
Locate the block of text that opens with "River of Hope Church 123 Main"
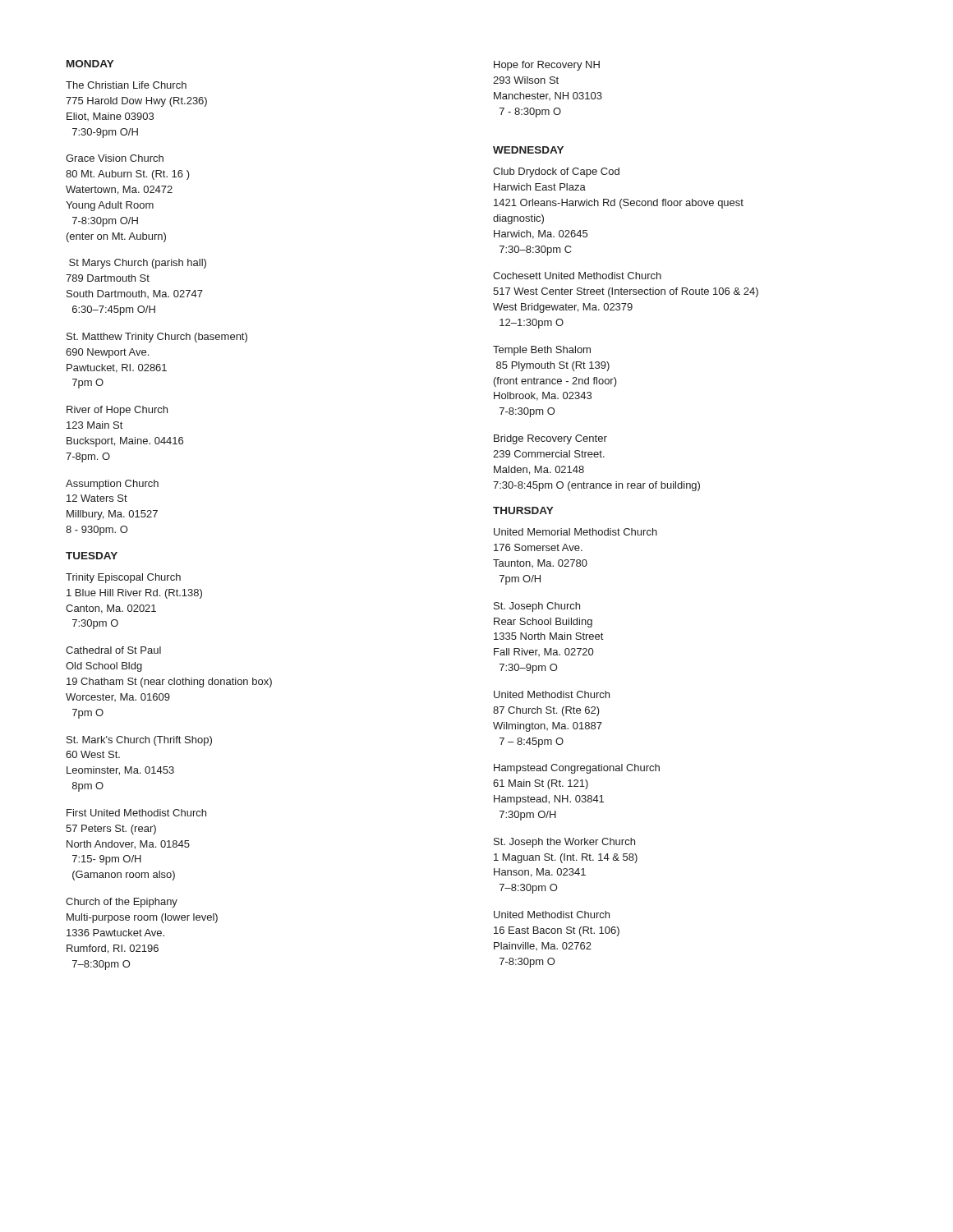point(117,411)
